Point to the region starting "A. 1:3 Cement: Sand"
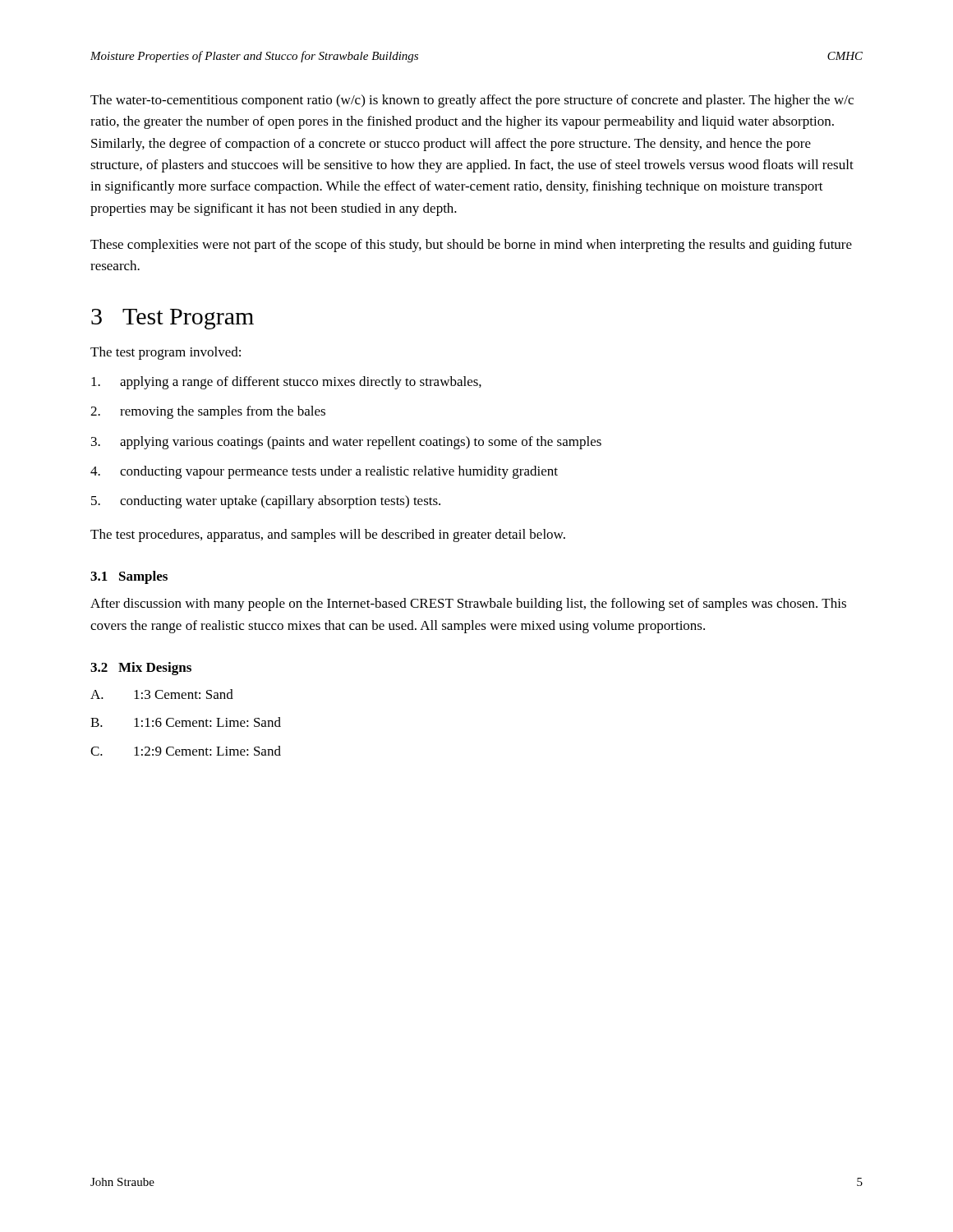The width and height of the screenshot is (953, 1232). pos(162,695)
